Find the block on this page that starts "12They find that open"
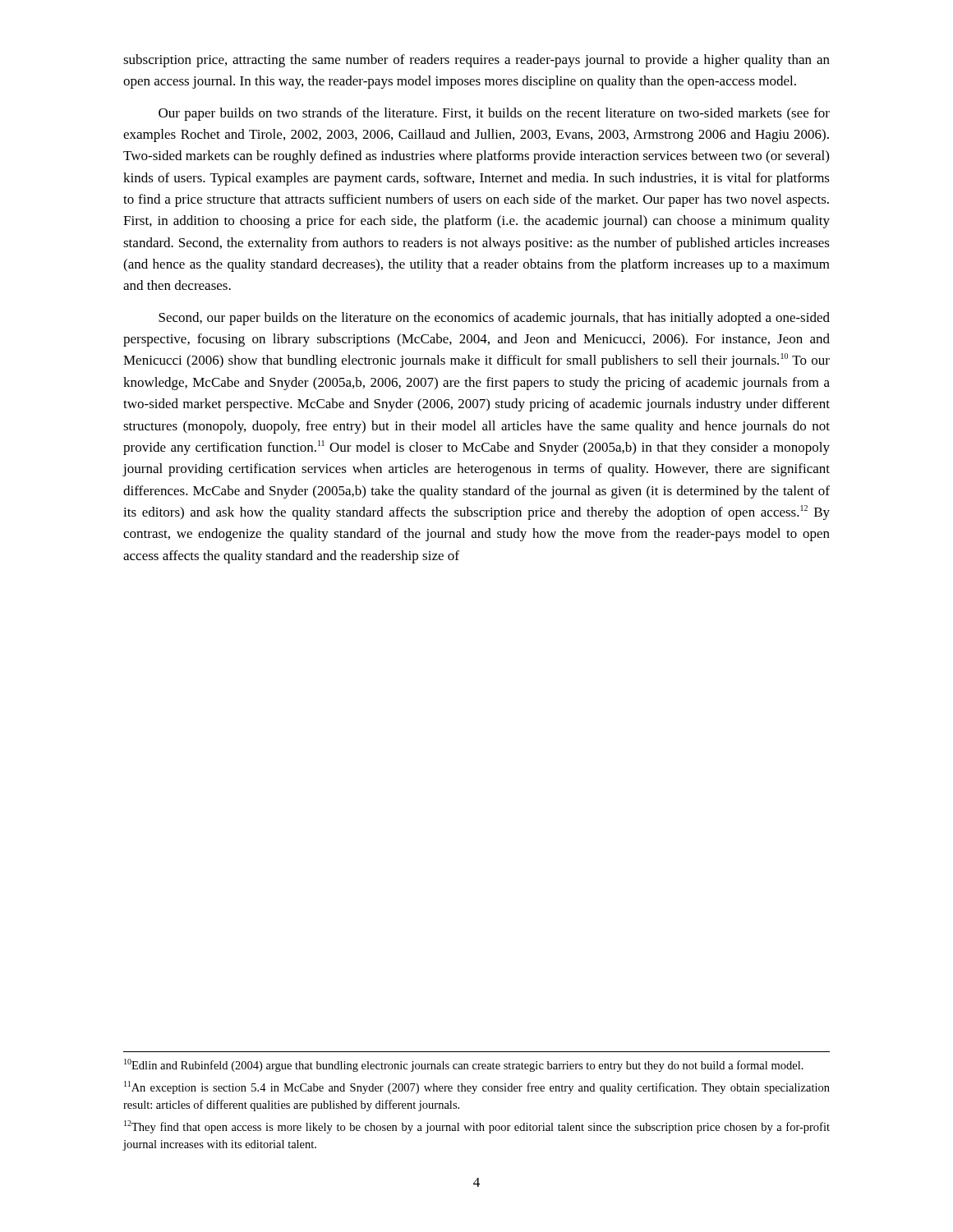 pos(476,1135)
